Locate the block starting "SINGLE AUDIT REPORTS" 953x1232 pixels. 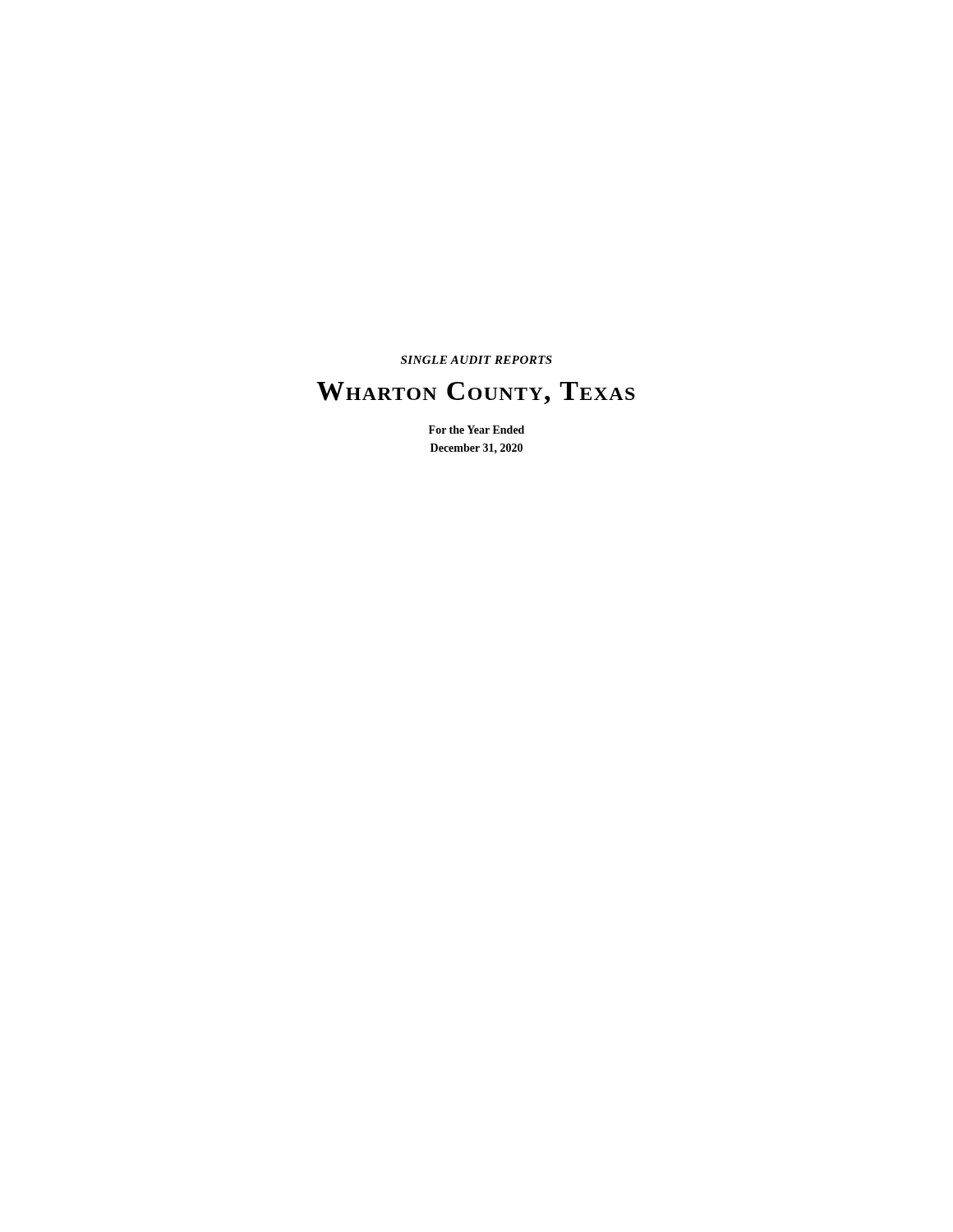tap(476, 360)
